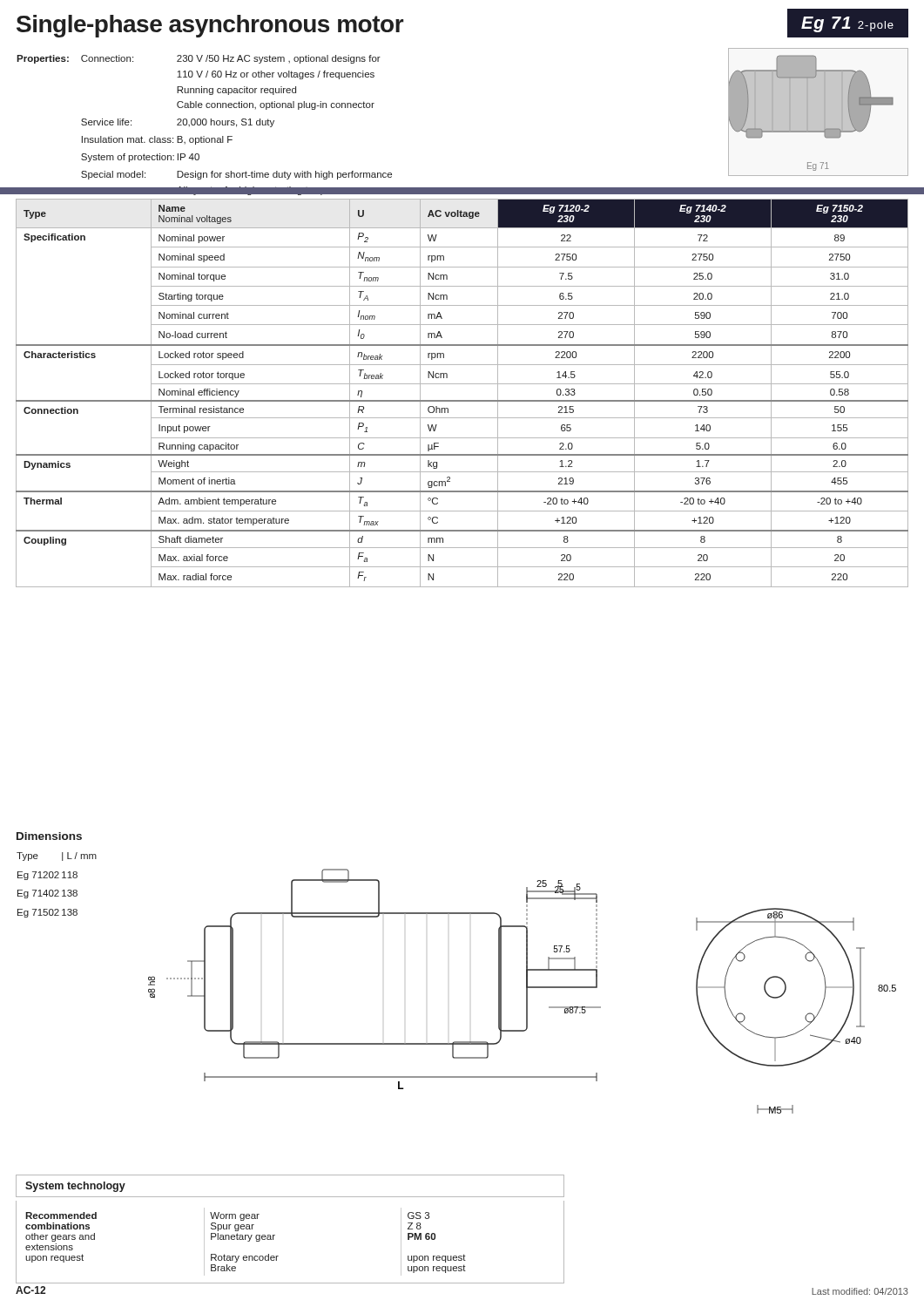Locate the table with the text "Worm gear Spur gear Planetary"

pos(290,1242)
